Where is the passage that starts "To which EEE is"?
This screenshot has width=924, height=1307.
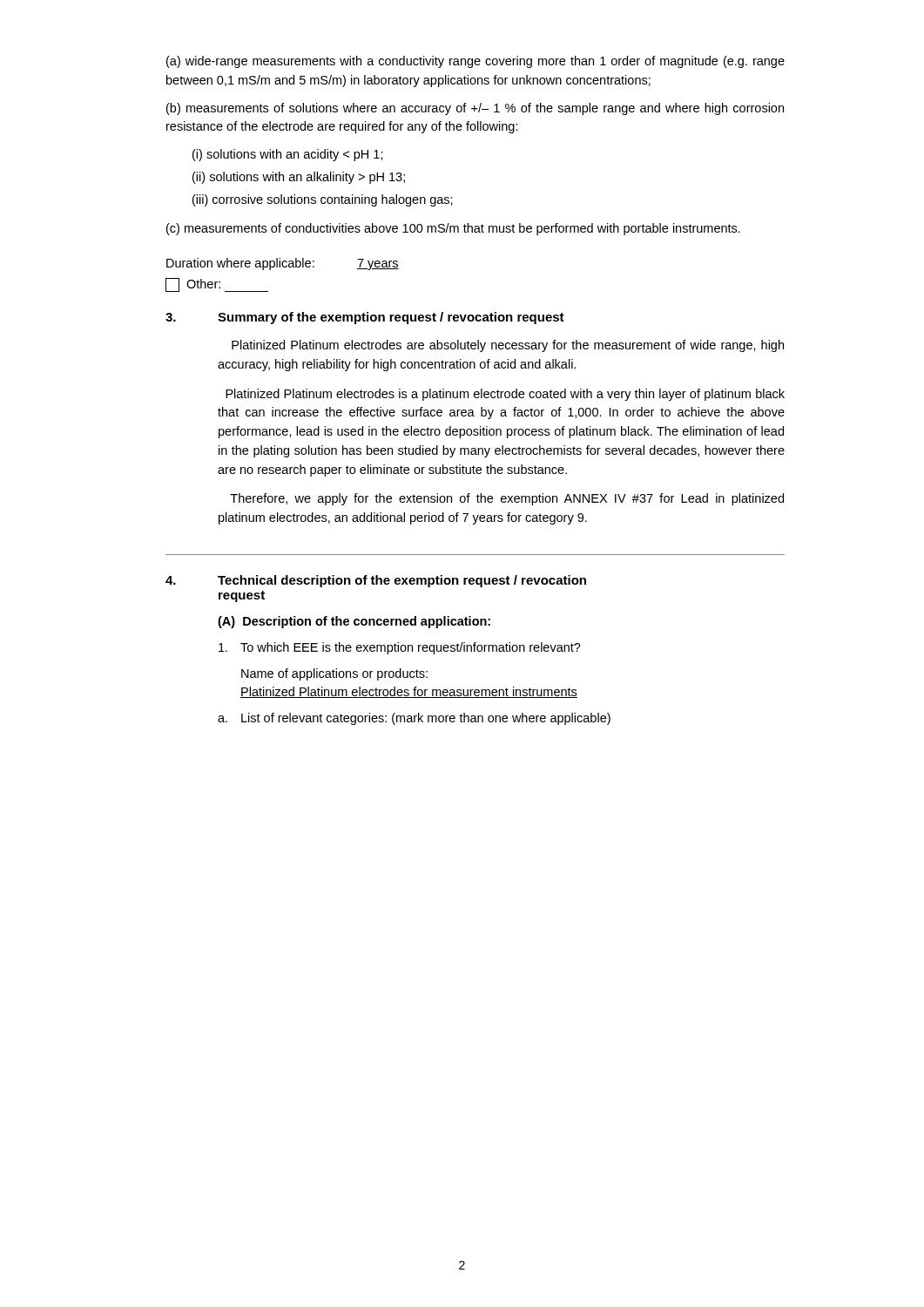pyautogui.click(x=399, y=648)
